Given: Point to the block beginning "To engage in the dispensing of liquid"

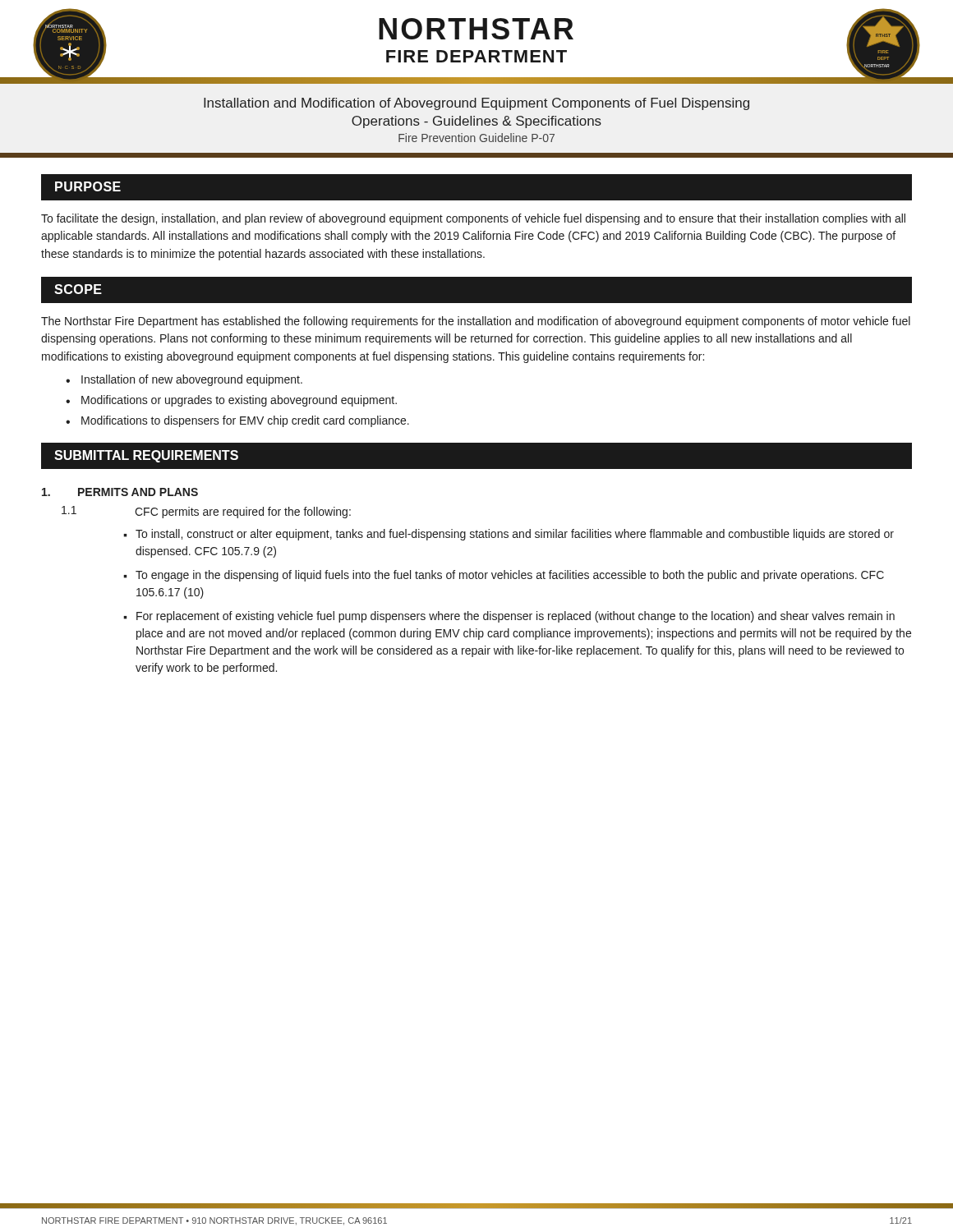Looking at the screenshot, I should point(510,583).
